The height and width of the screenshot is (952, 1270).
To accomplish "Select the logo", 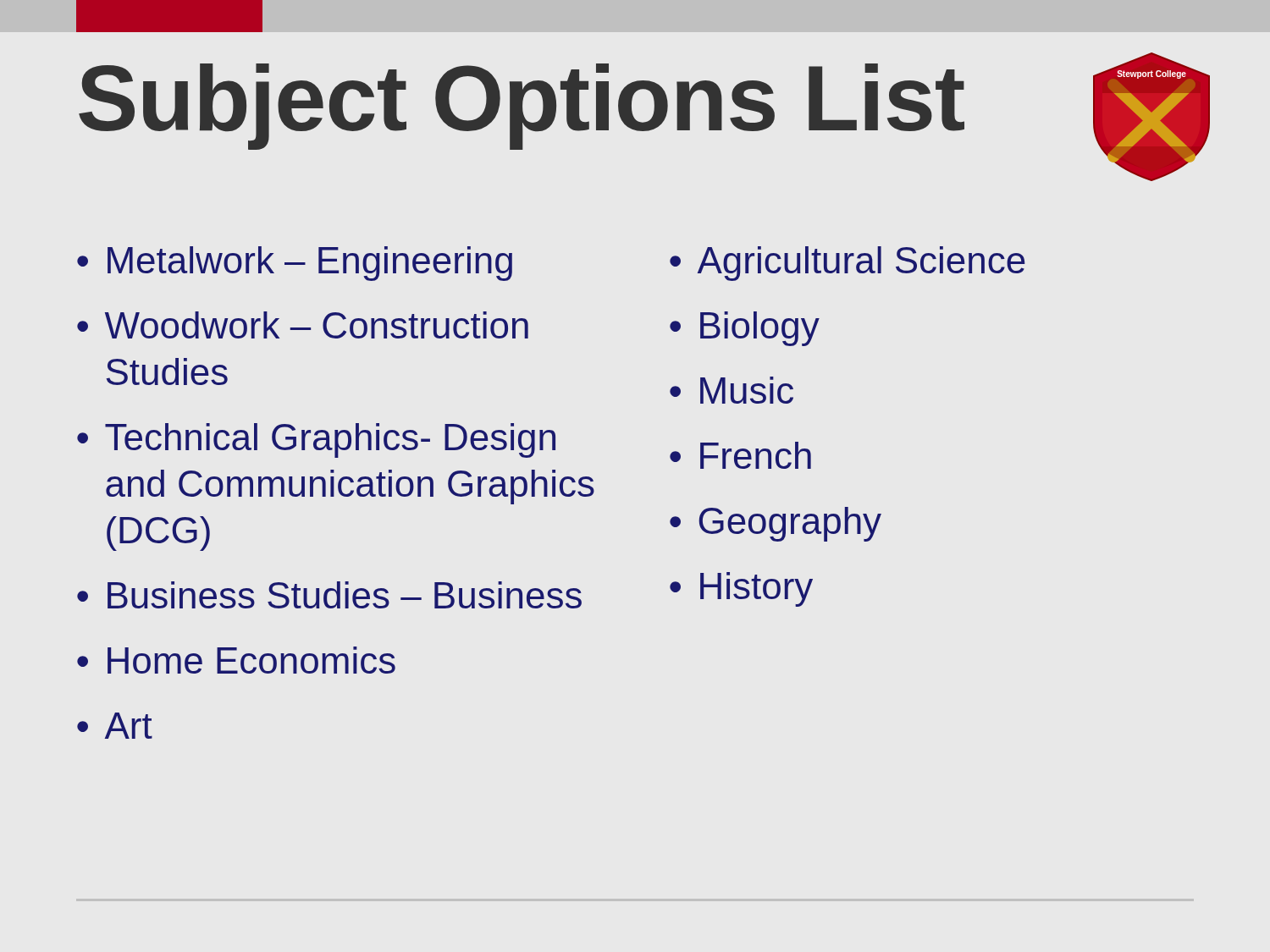I will tap(1151, 114).
